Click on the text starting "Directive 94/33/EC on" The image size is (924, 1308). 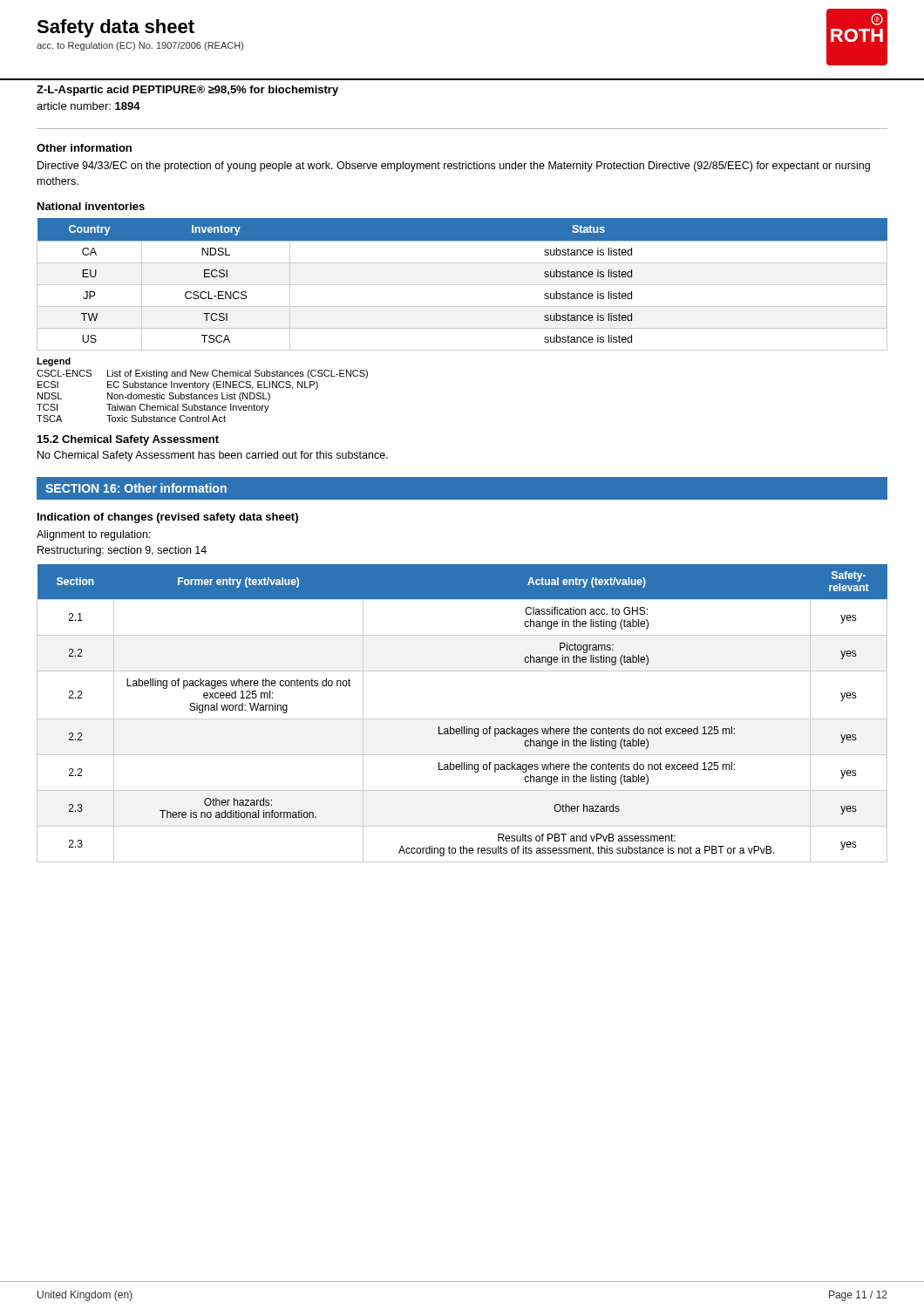[454, 174]
